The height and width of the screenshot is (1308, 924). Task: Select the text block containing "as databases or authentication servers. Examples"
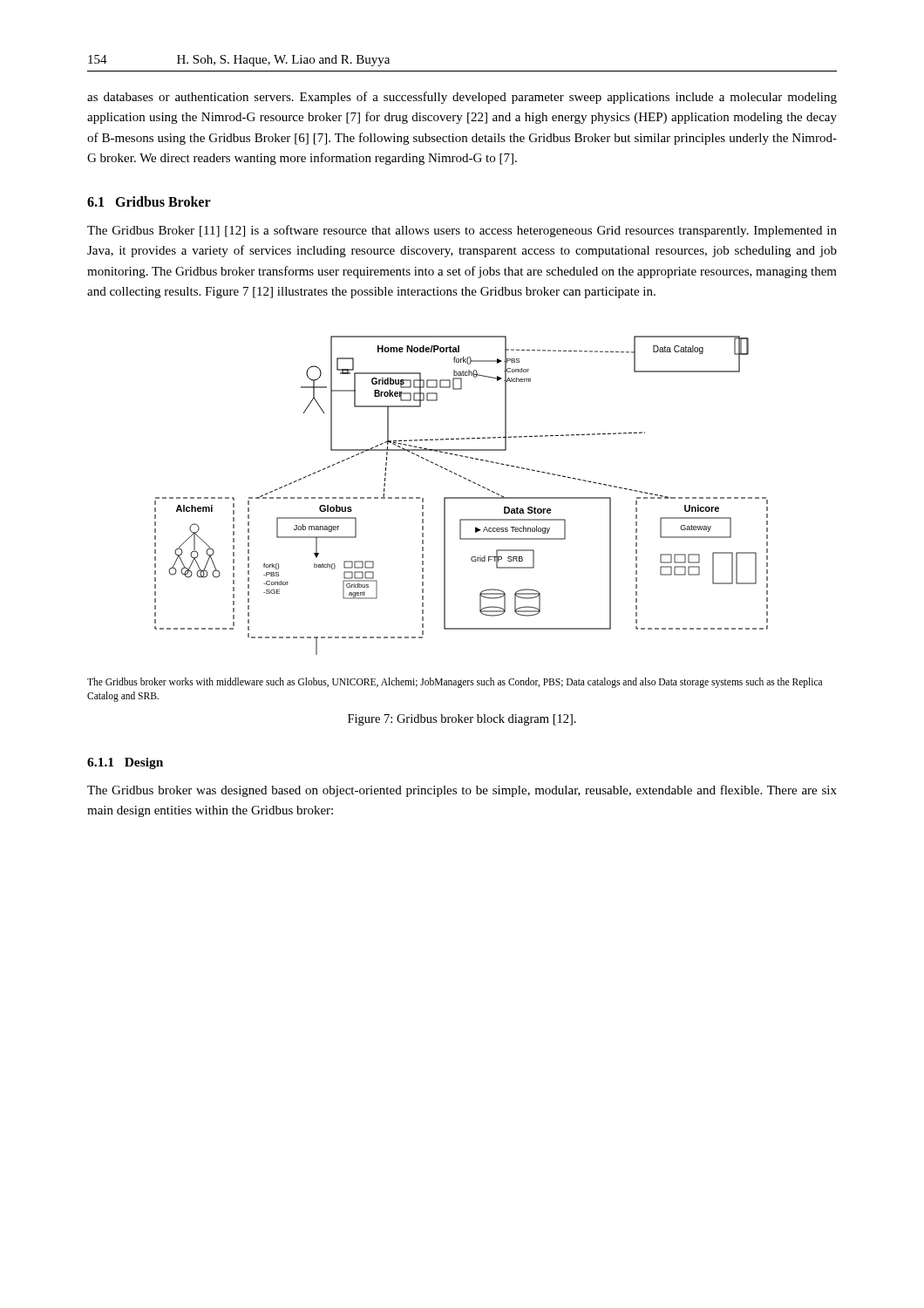tap(462, 127)
